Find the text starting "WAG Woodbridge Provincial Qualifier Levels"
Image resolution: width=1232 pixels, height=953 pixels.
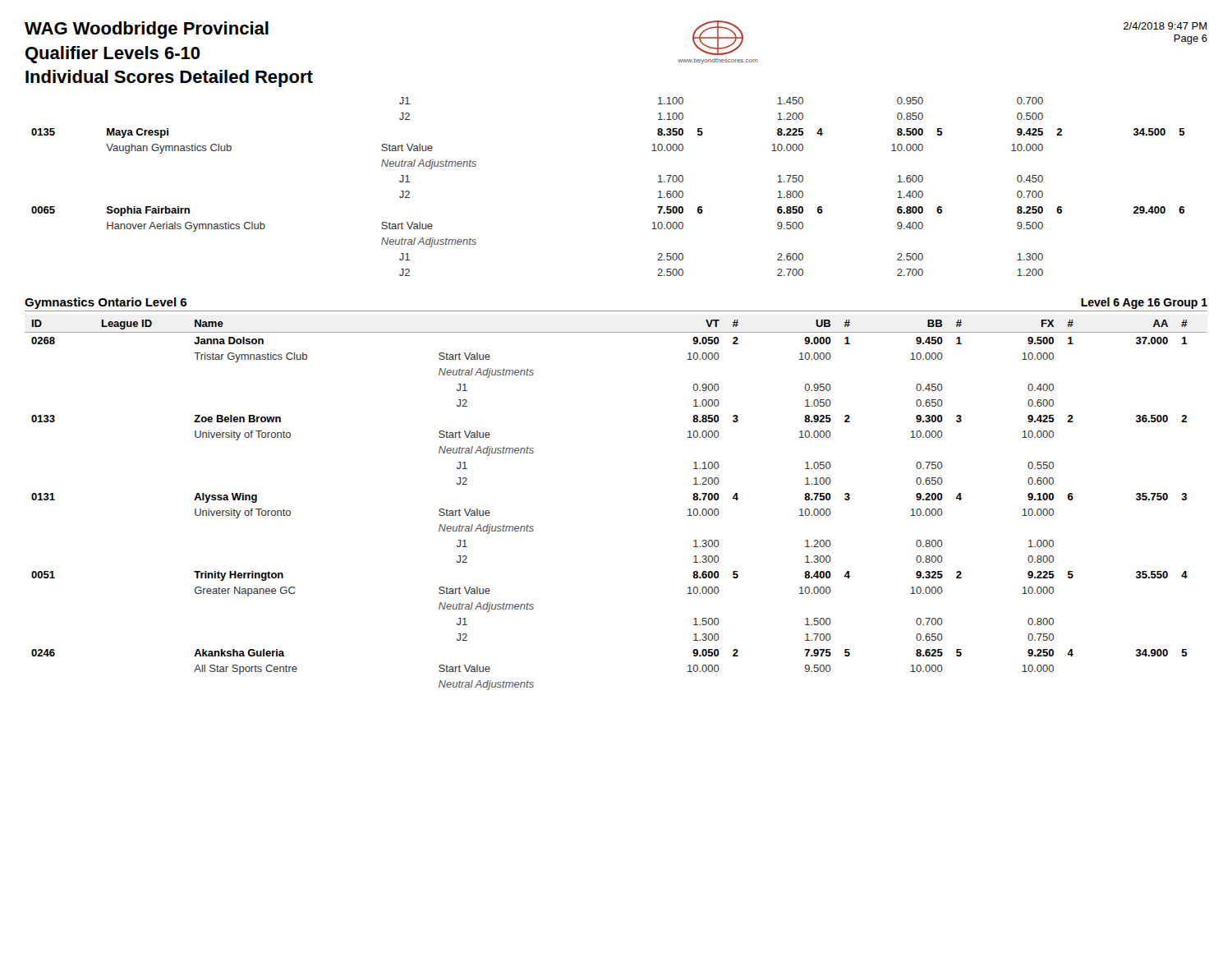tap(169, 53)
